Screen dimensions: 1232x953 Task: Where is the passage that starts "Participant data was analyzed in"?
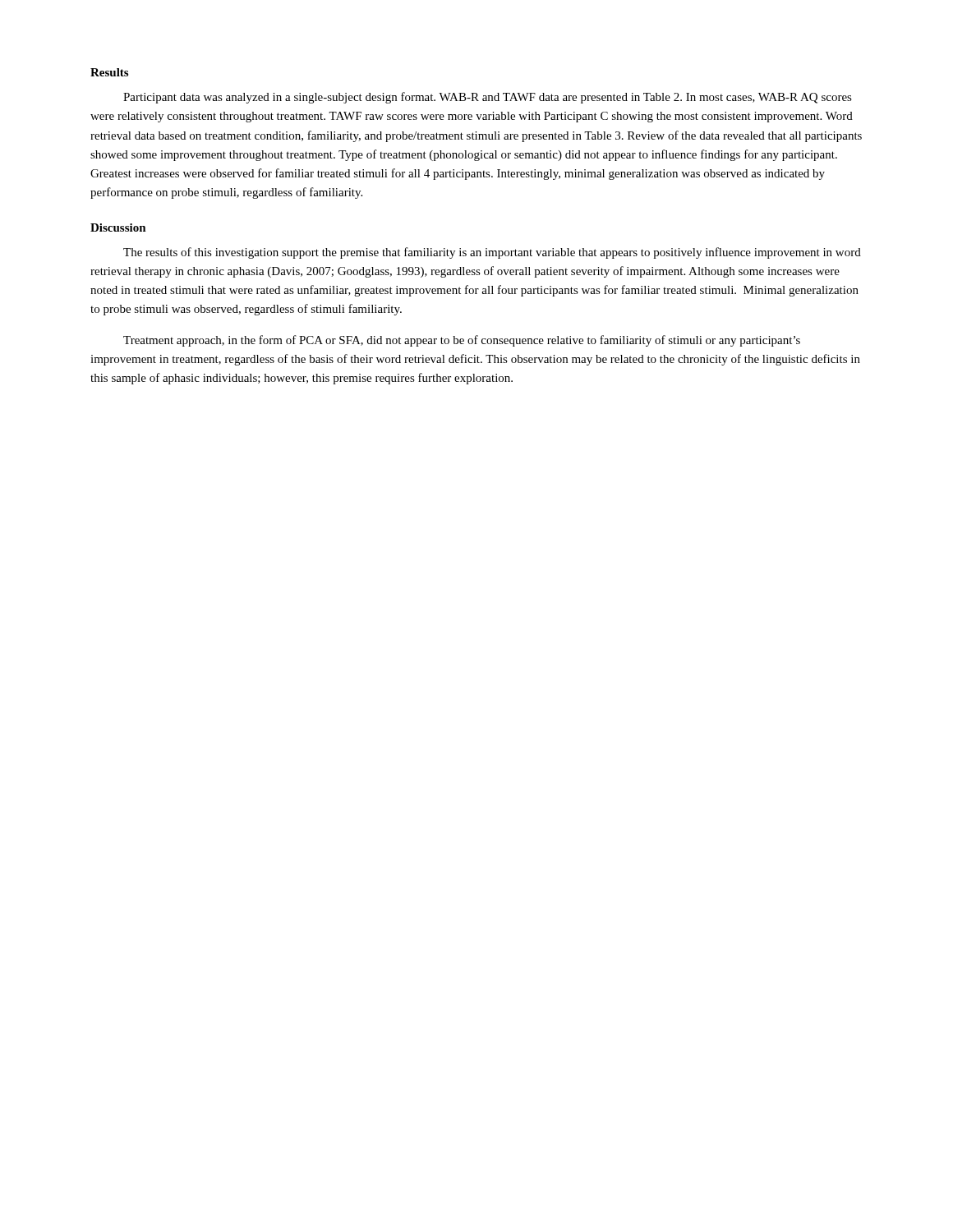(476, 145)
